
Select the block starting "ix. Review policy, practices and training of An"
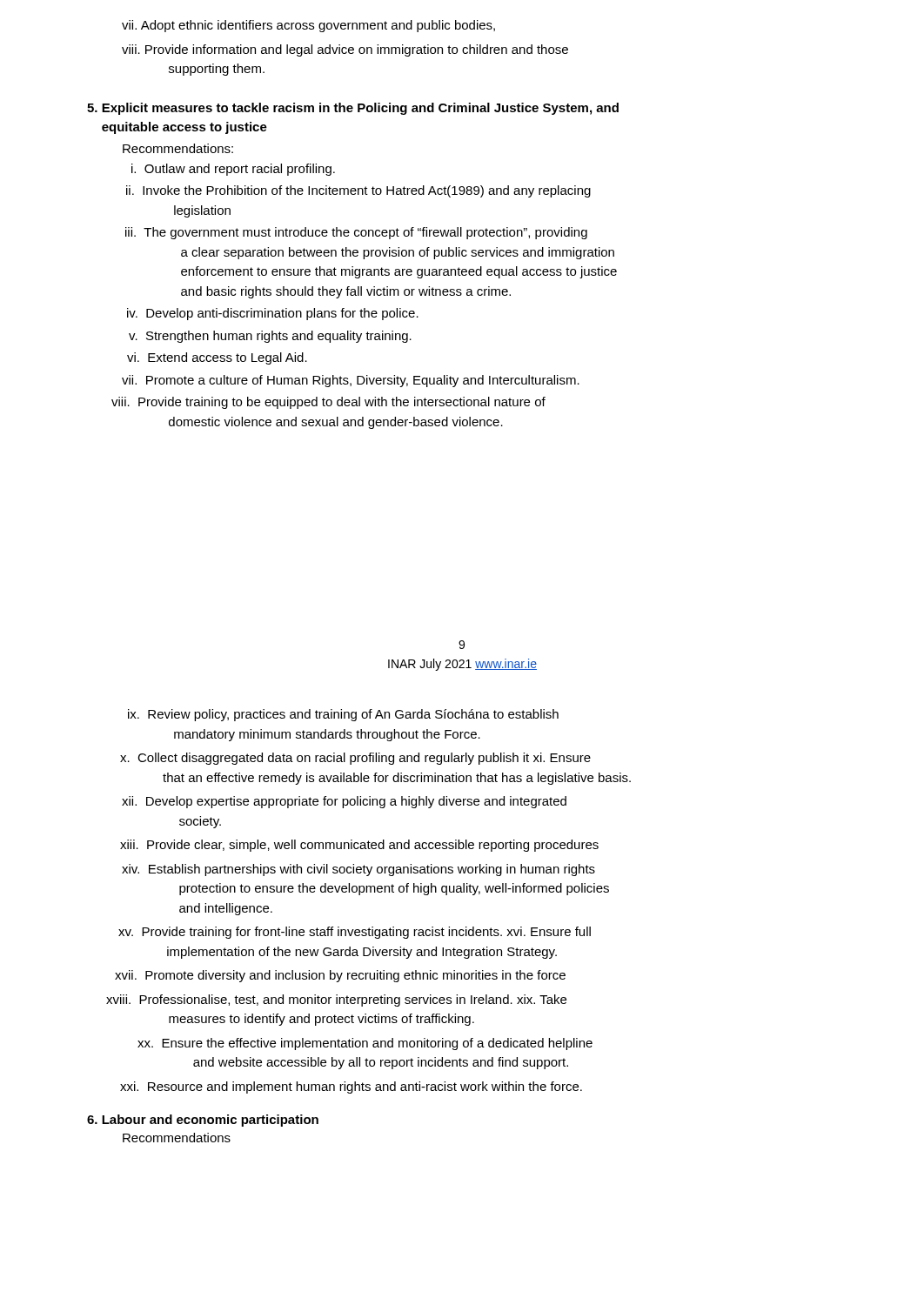point(343,724)
